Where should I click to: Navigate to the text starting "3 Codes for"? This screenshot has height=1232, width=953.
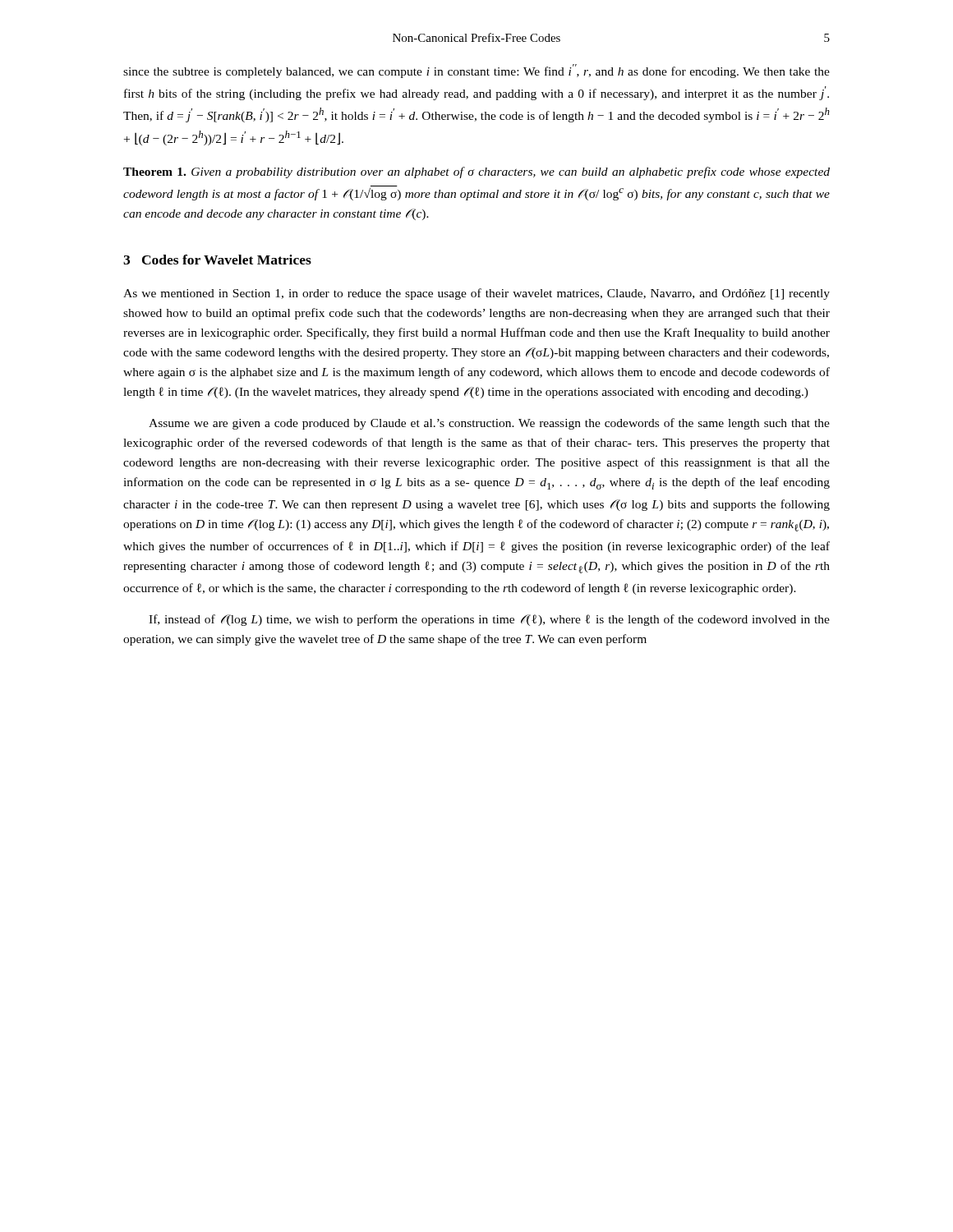[217, 259]
